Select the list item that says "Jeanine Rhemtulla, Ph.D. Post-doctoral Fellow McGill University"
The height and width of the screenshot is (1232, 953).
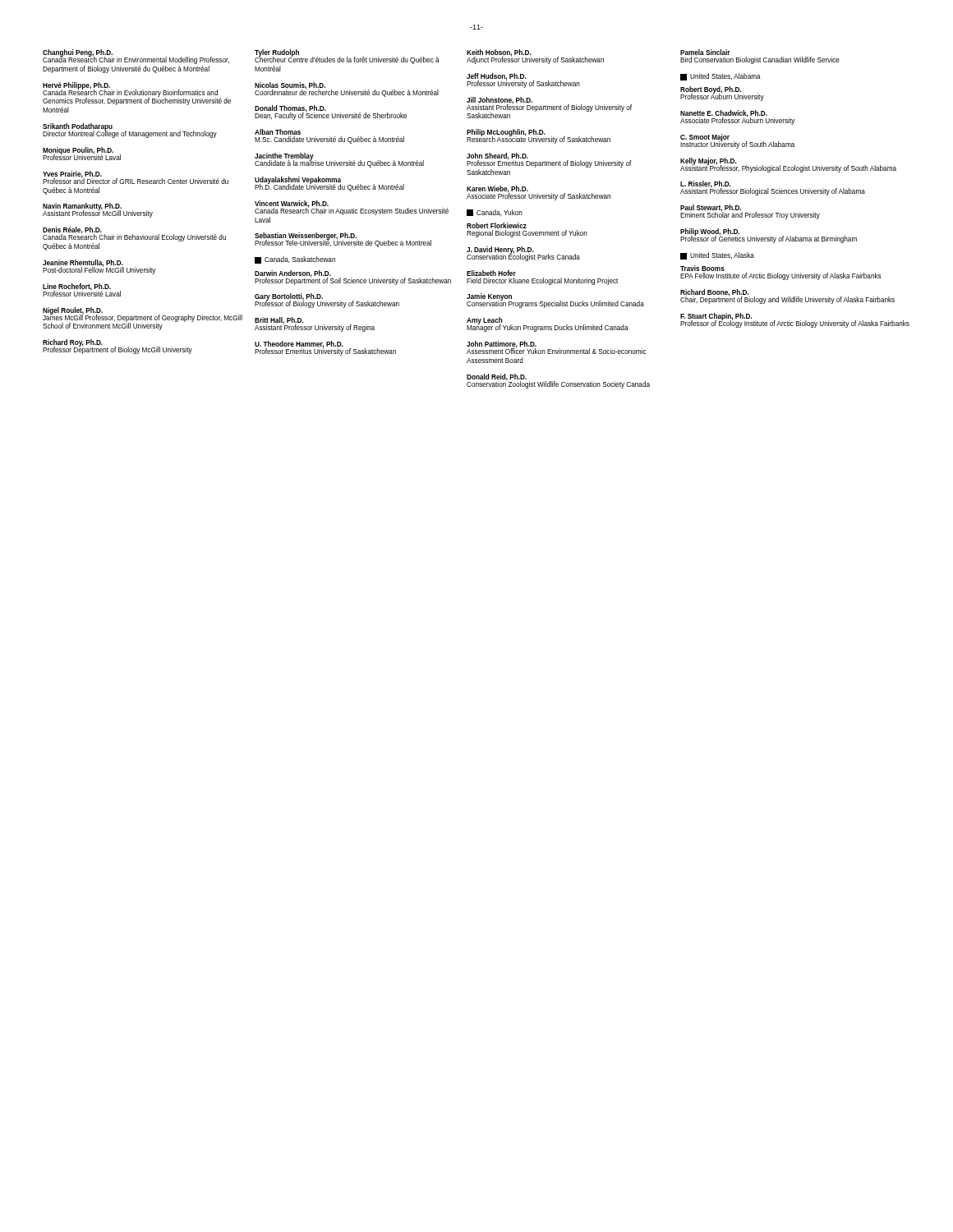pyautogui.click(x=145, y=268)
